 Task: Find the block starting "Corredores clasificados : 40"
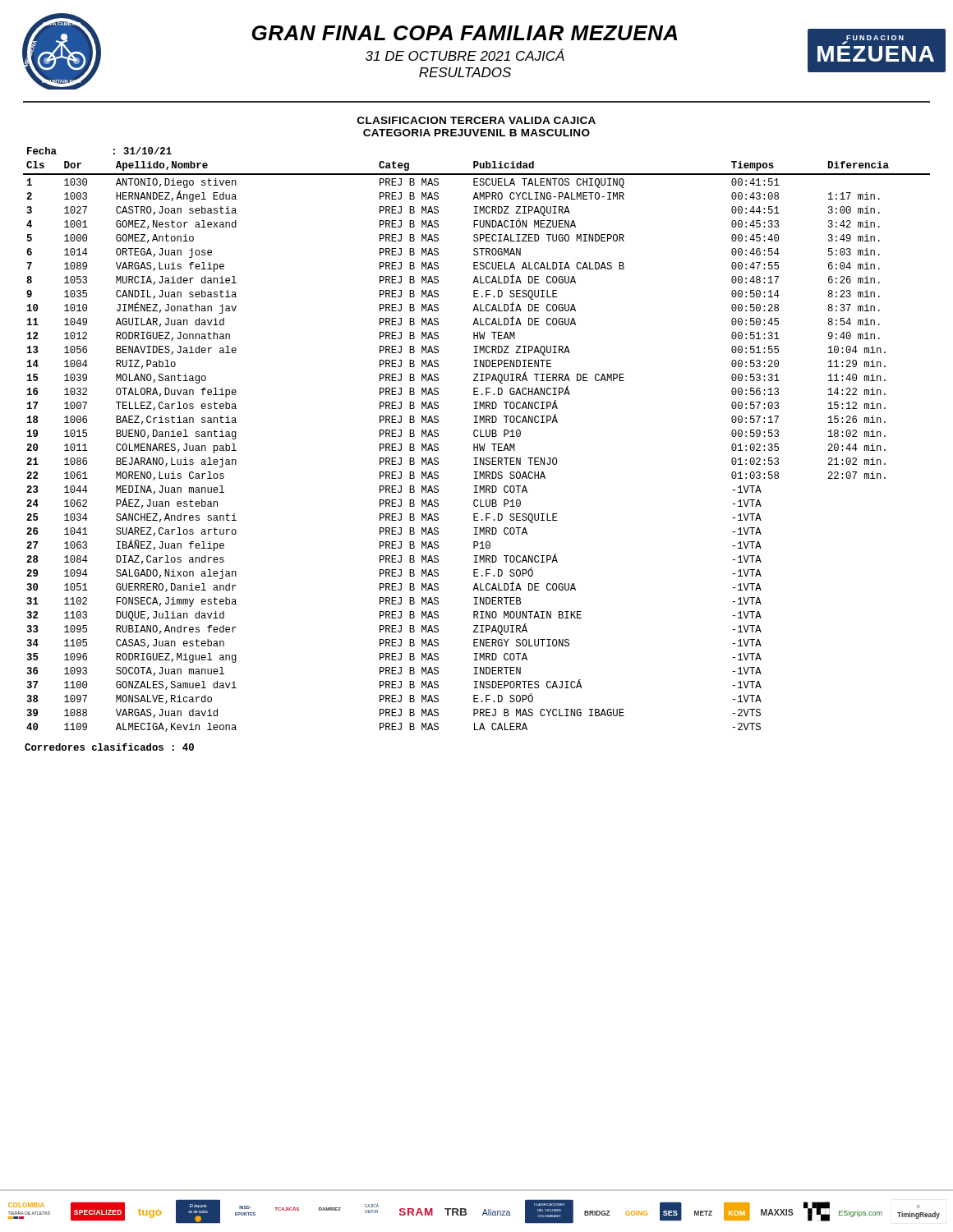coord(110,748)
